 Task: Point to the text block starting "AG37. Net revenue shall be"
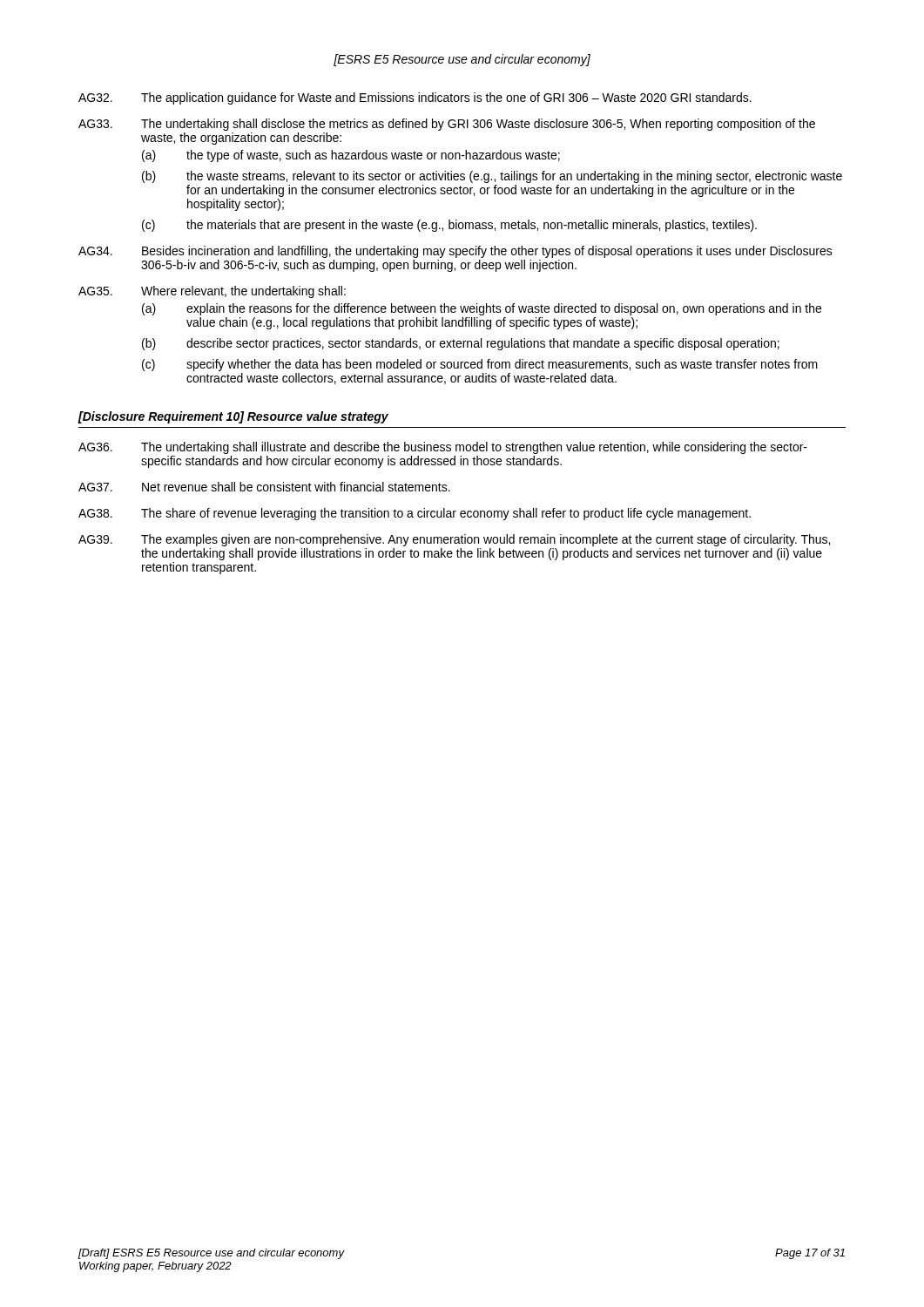(264, 487)
